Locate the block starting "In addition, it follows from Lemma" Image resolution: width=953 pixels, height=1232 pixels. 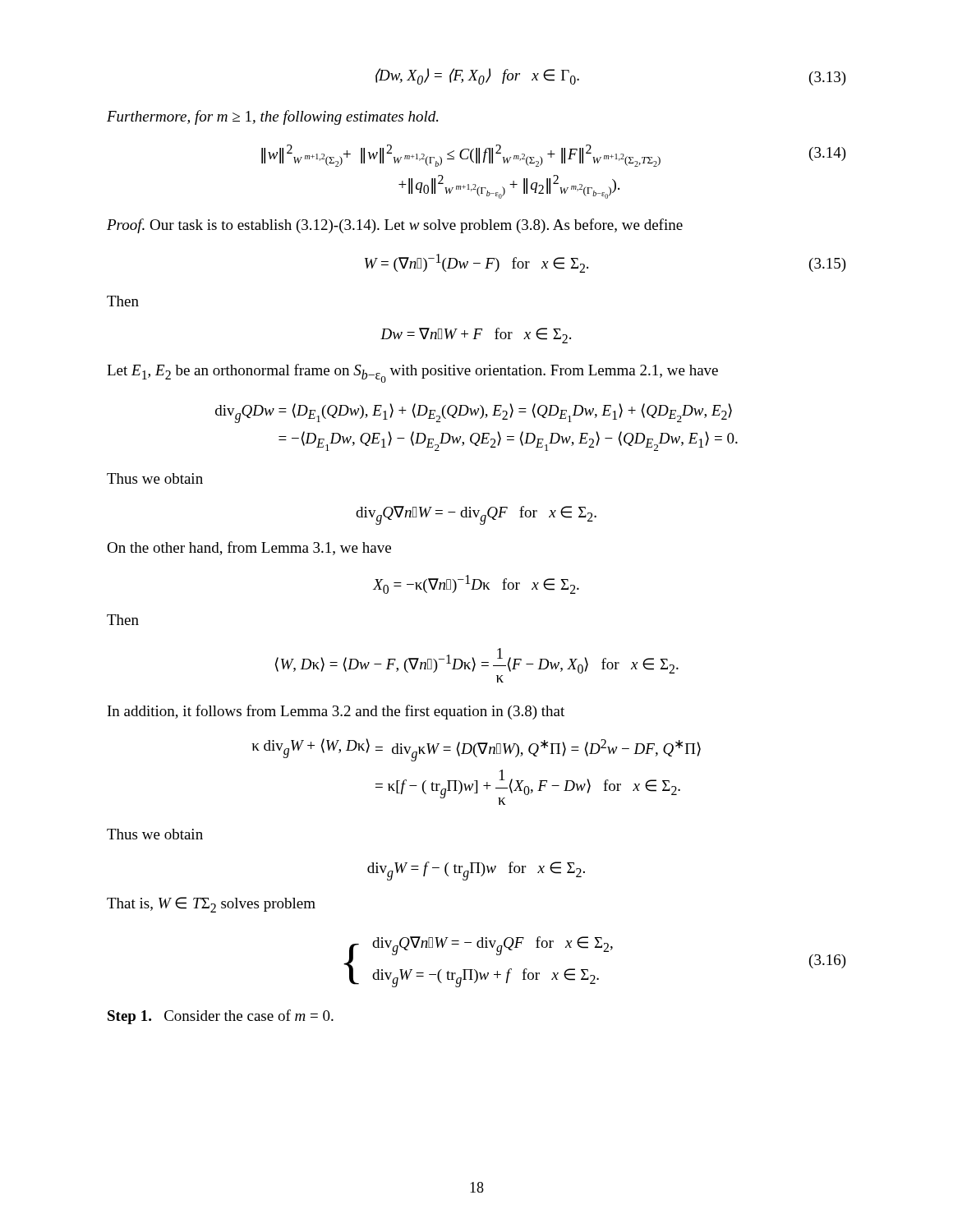[x=336, y=711]
